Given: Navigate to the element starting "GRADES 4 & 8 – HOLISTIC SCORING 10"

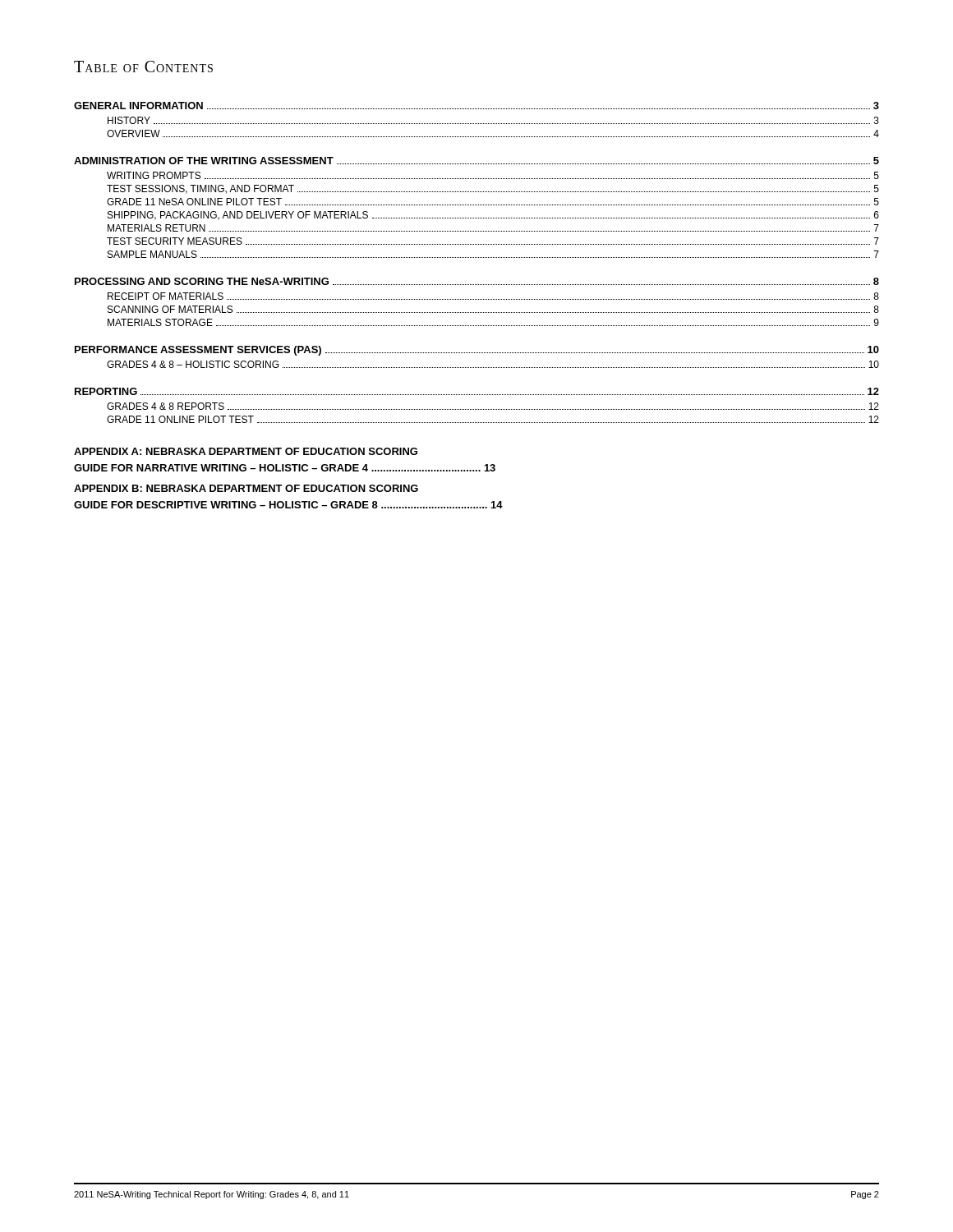Looking at the screenshot, I should pos(493,365).
